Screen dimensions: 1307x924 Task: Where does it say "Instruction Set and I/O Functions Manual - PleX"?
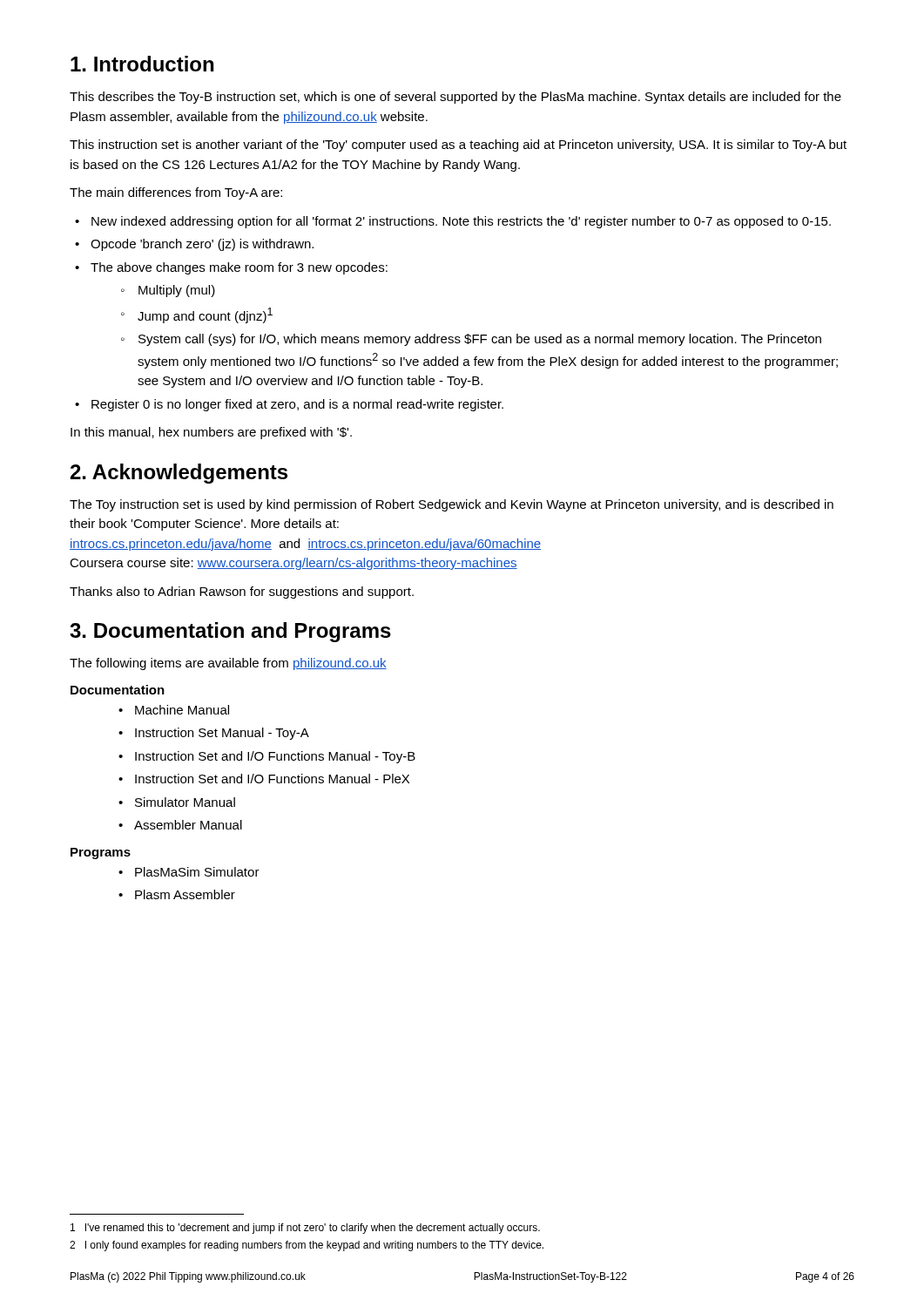coord(264,779)
